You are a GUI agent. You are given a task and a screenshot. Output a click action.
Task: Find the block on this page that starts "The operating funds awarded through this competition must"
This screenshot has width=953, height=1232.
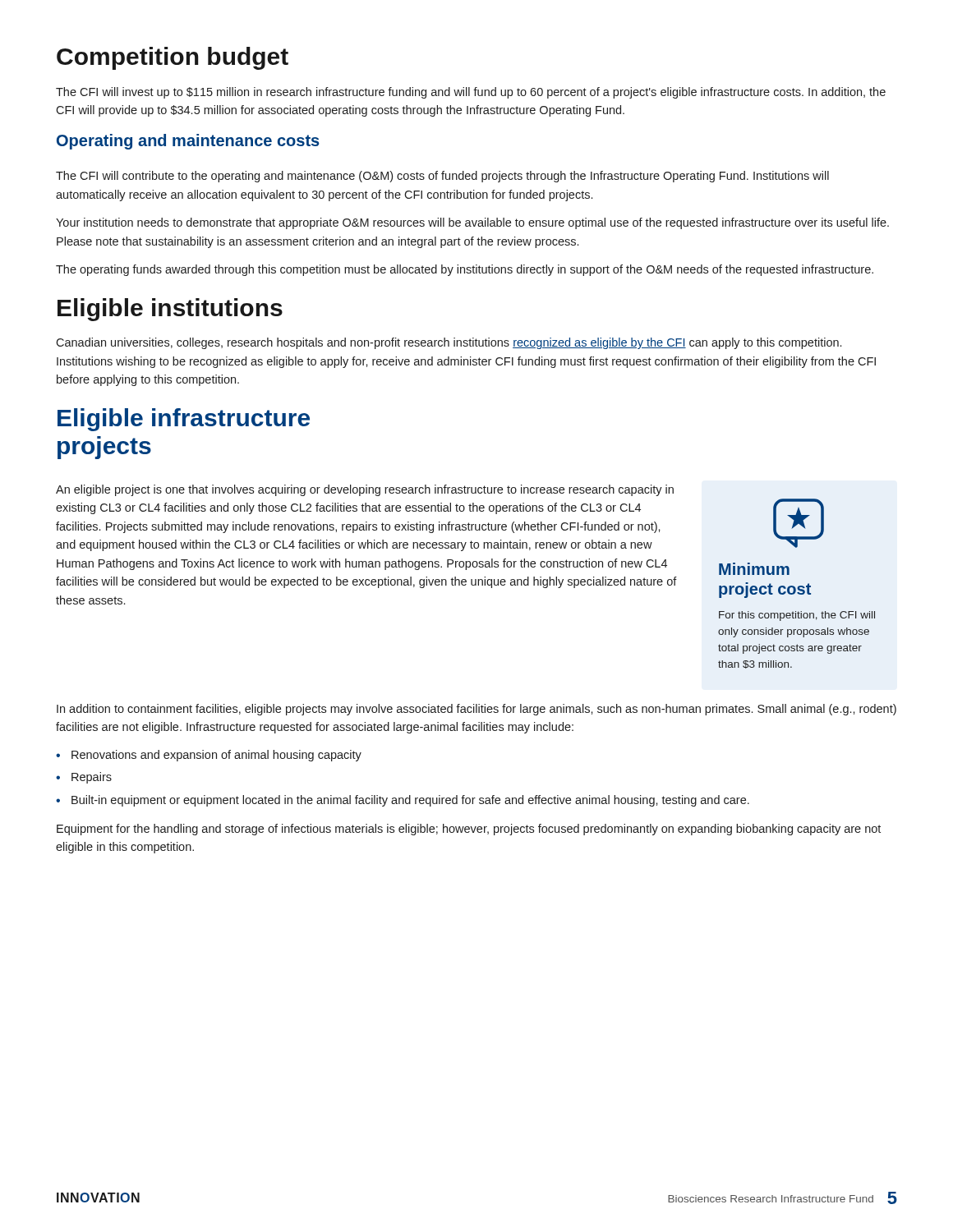coord(476,270)
